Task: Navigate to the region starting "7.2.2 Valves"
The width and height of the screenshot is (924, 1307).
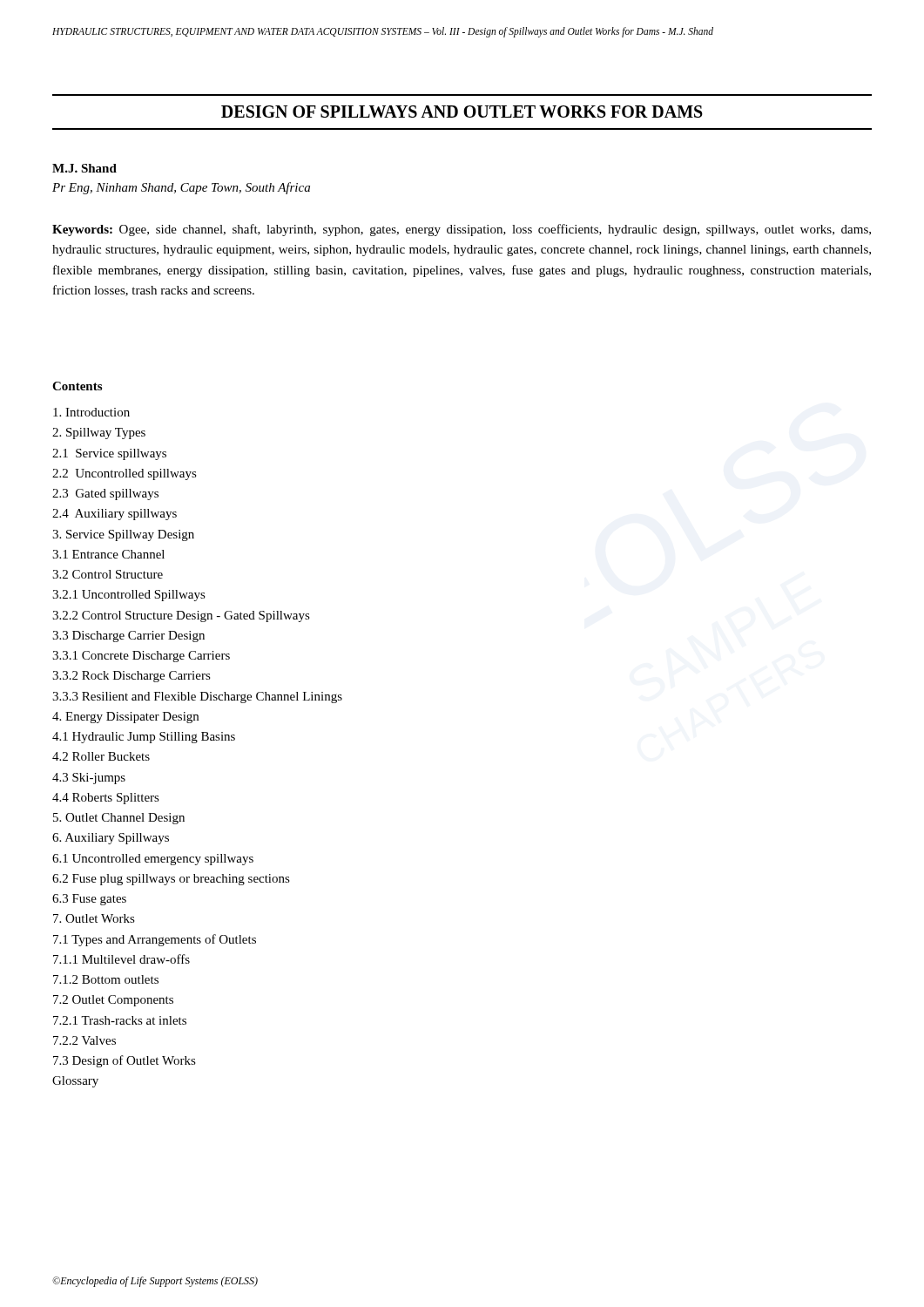Action: click(x=84, y=1040)
